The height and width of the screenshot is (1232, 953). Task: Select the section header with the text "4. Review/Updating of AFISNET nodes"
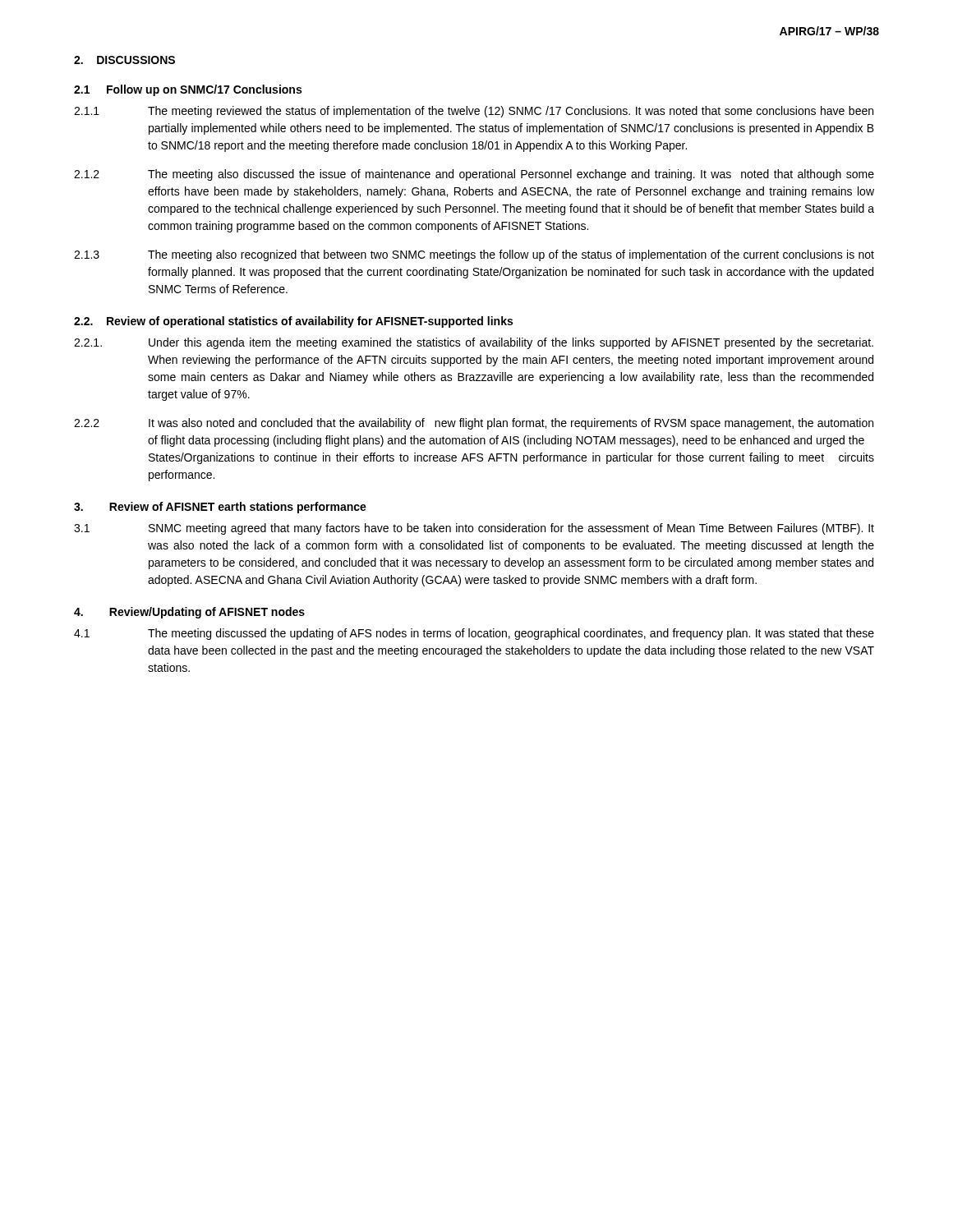[189, 612]
